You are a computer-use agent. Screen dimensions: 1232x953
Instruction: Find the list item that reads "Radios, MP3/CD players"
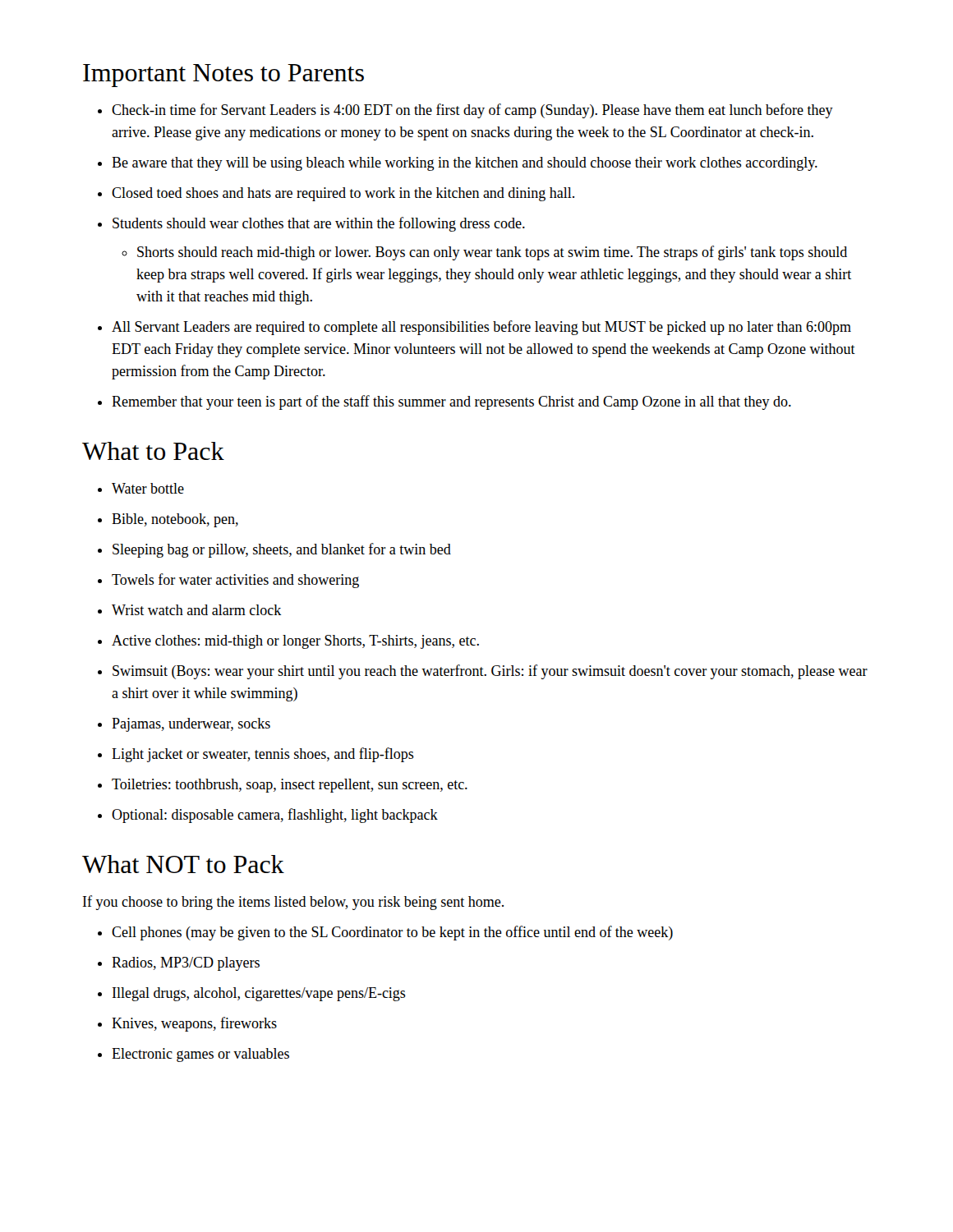186,964
